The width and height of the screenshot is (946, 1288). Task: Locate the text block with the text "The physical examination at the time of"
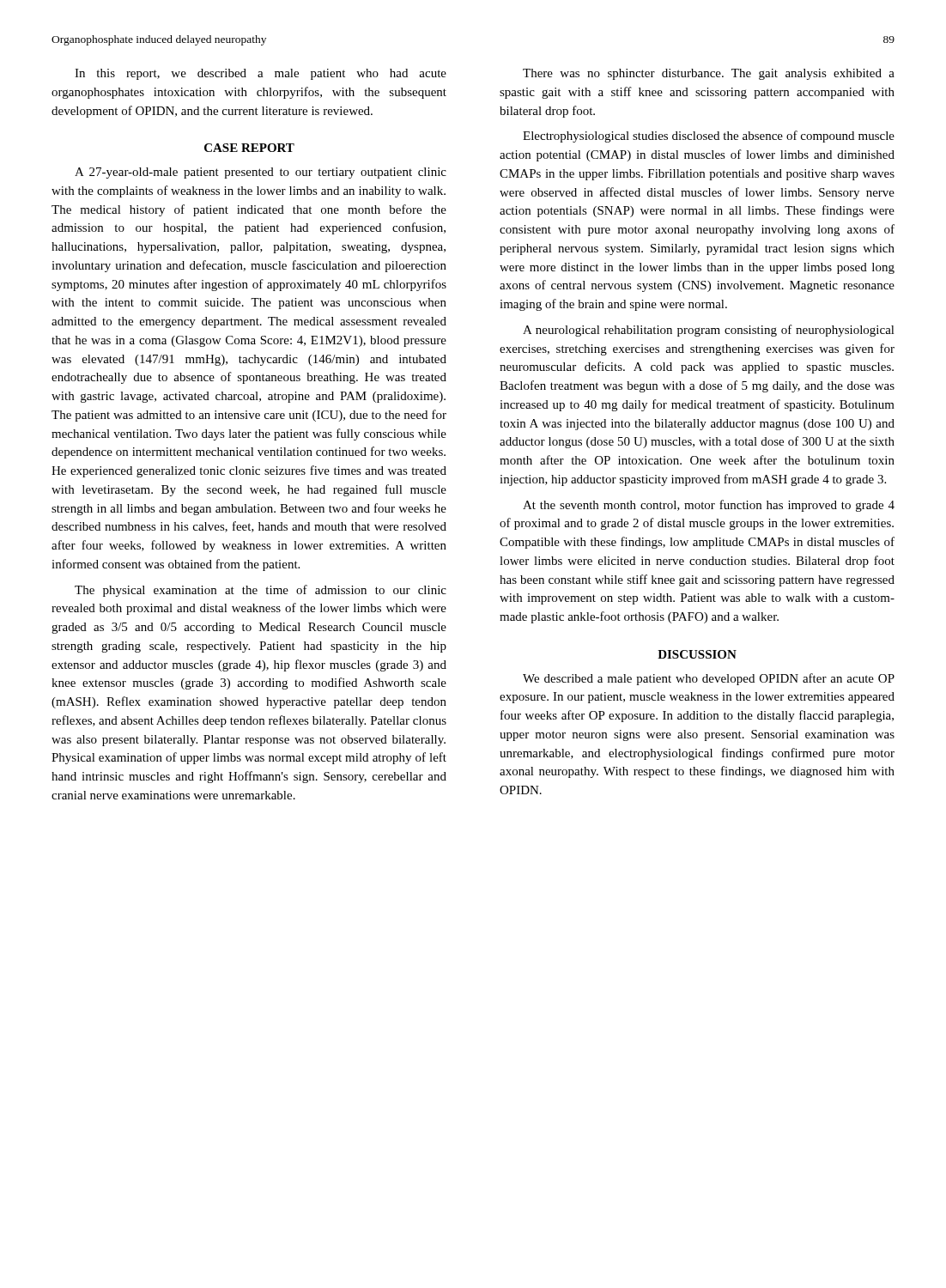pos(249,693)
